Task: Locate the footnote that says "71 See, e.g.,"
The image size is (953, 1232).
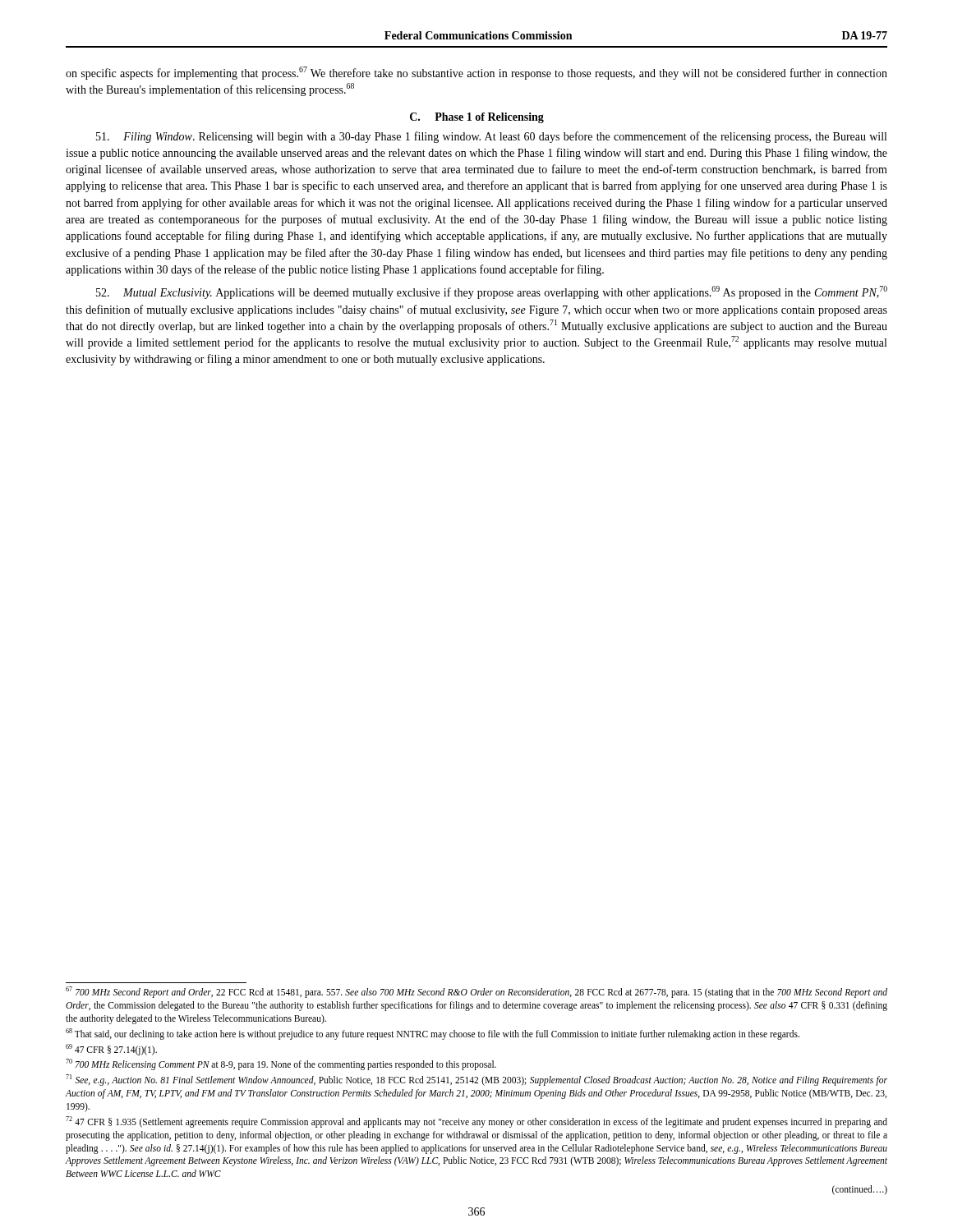Action: (x=476, y=1093)
